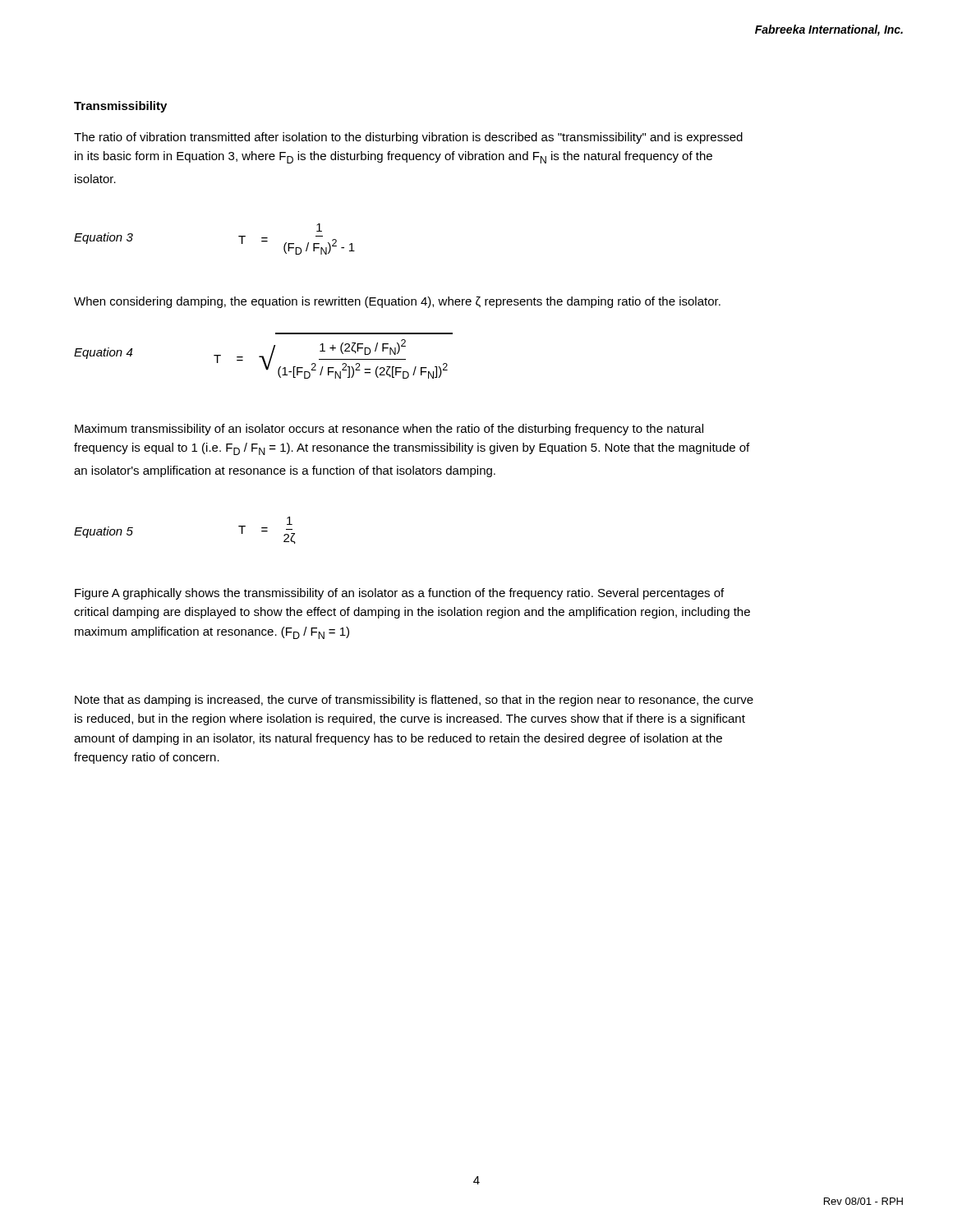Screen dimensions: 1232x953
Task: Find the formula containing "T = 1 2ζ"
Action: [267, 529]
